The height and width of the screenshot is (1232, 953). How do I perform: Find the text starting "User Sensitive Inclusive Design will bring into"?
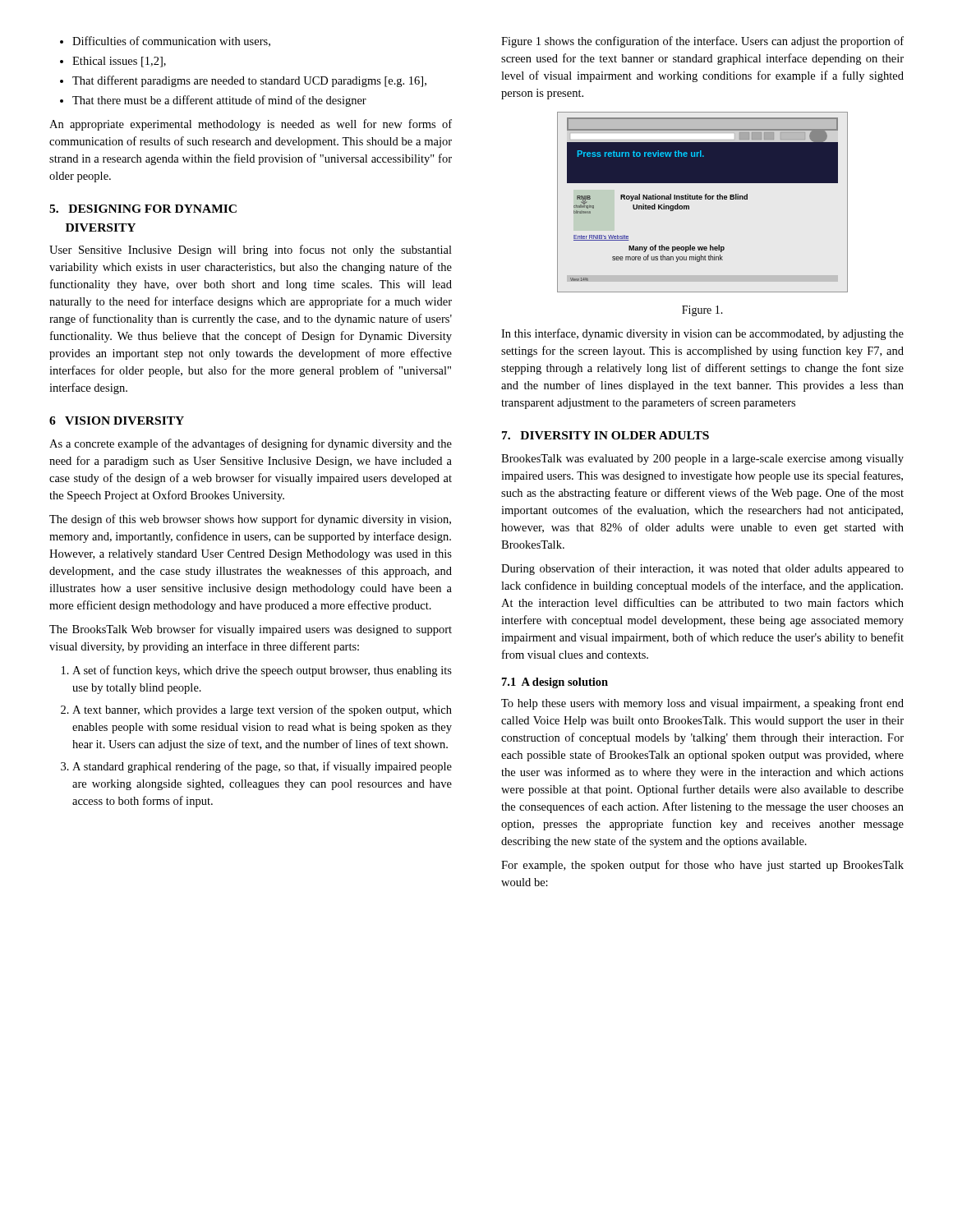251,319
